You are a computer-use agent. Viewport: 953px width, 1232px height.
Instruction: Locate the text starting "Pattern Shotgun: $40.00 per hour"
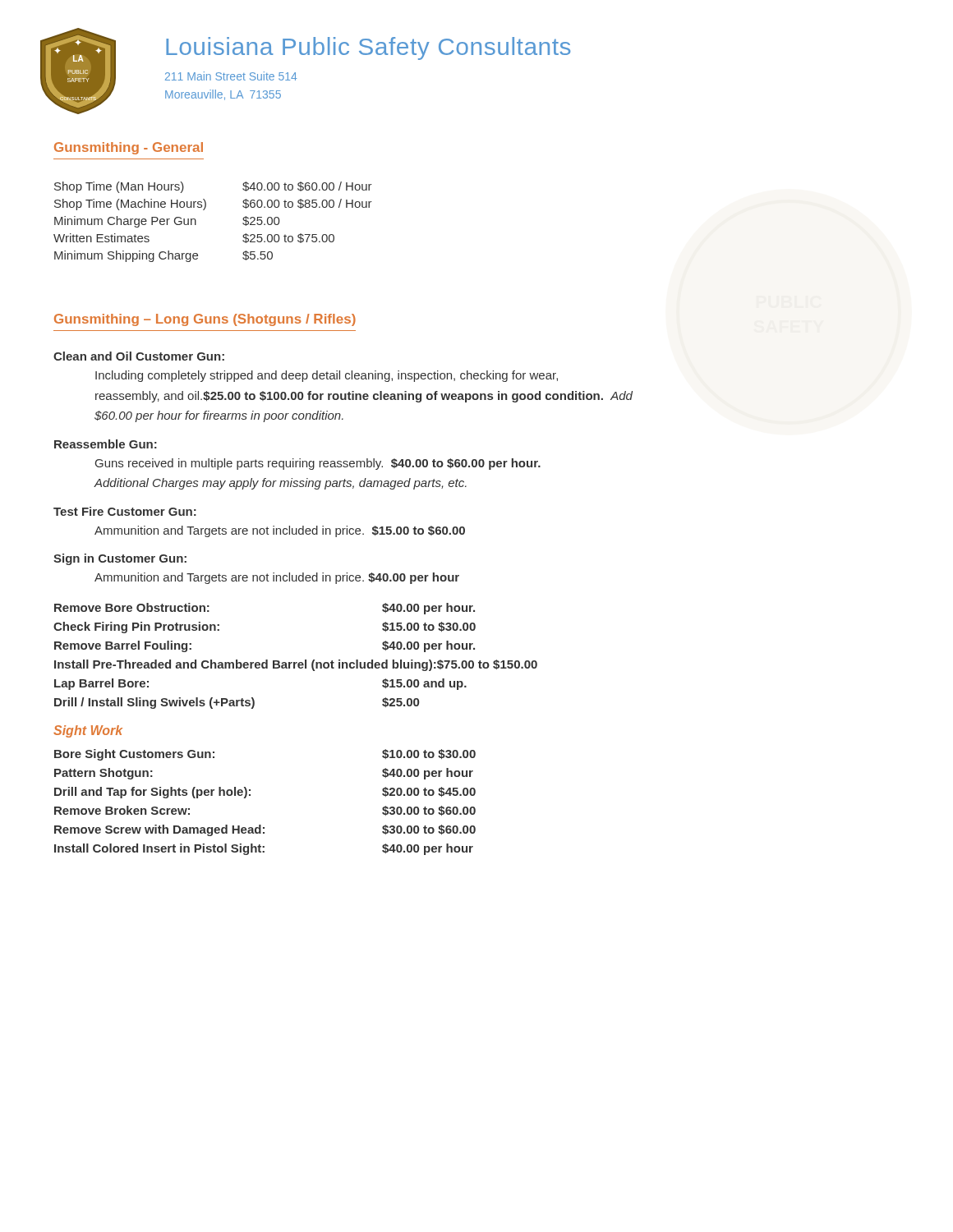point(103,773)
